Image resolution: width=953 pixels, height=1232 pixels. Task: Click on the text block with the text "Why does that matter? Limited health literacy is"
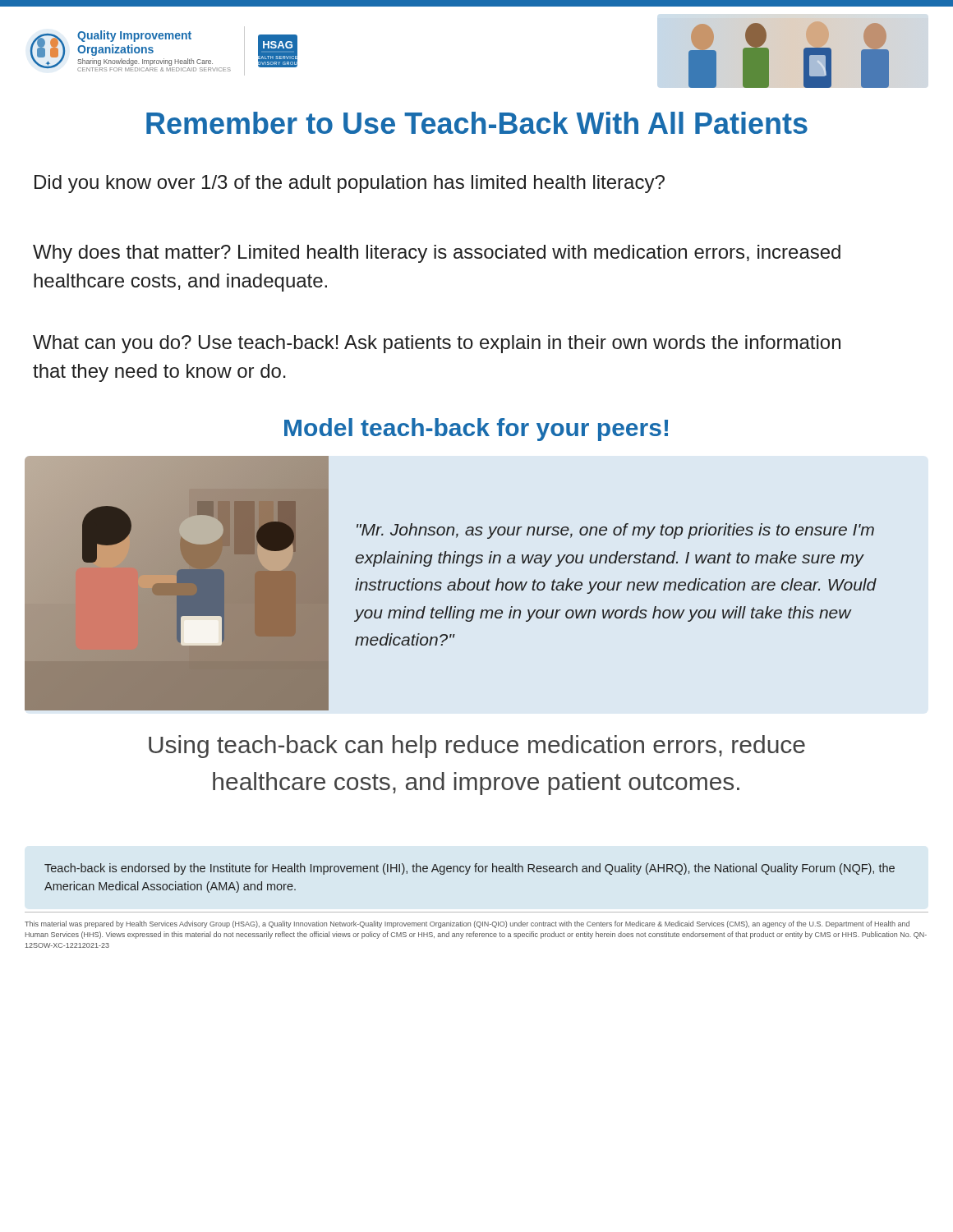(x=444, y=267)
